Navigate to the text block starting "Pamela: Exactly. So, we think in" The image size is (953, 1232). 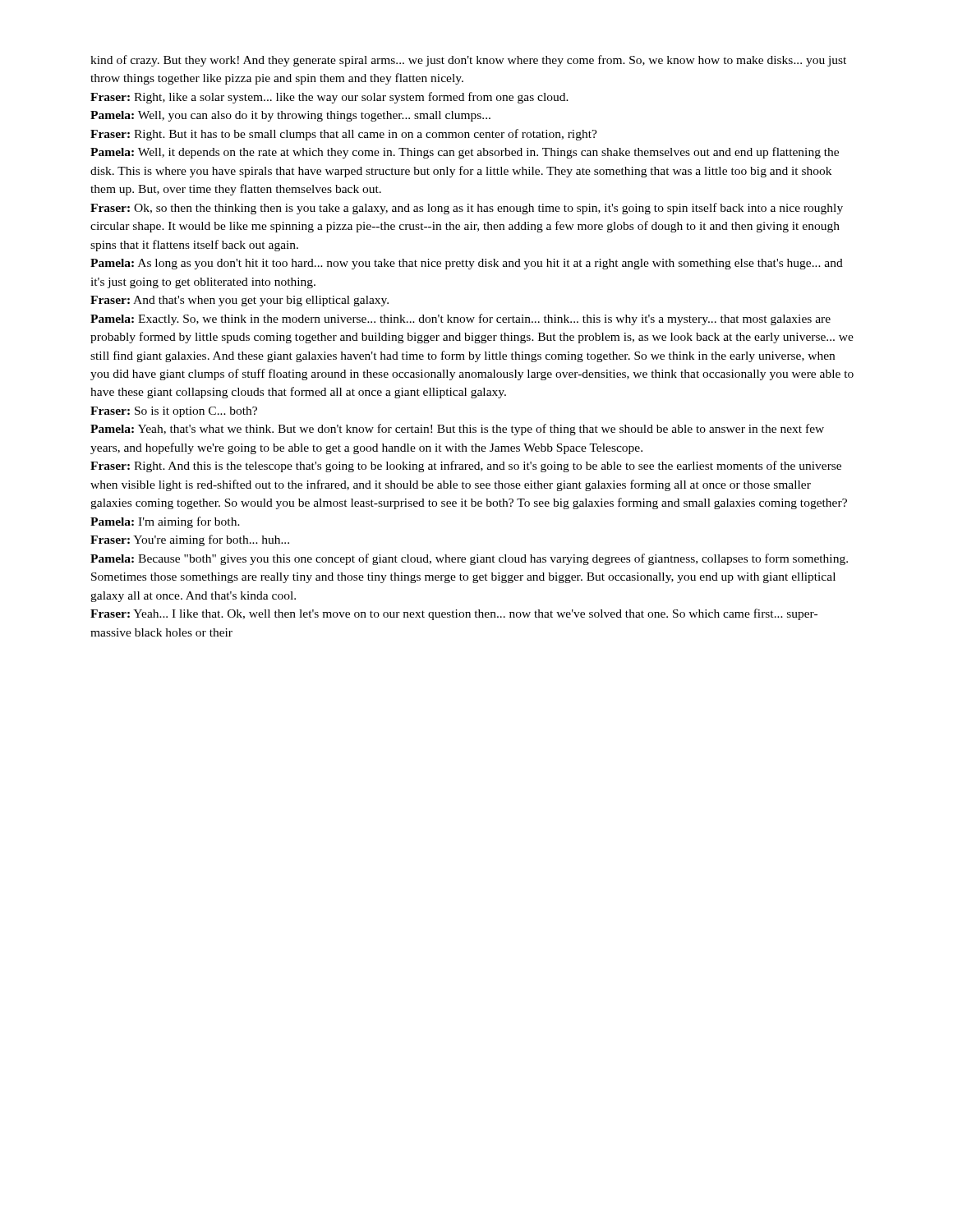(x=472, y=355)
